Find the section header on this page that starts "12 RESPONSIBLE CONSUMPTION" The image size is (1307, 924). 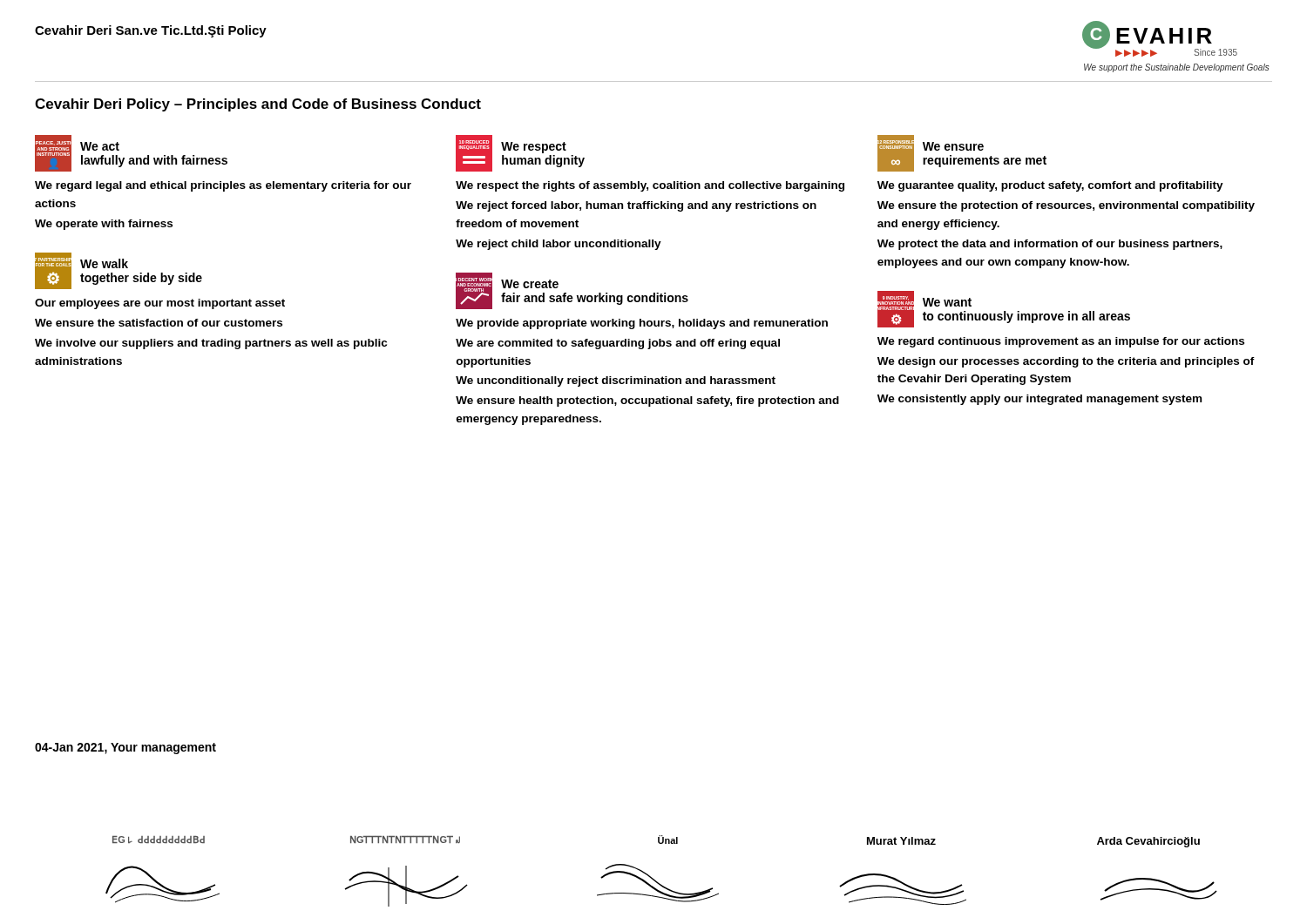click(962, 153)
